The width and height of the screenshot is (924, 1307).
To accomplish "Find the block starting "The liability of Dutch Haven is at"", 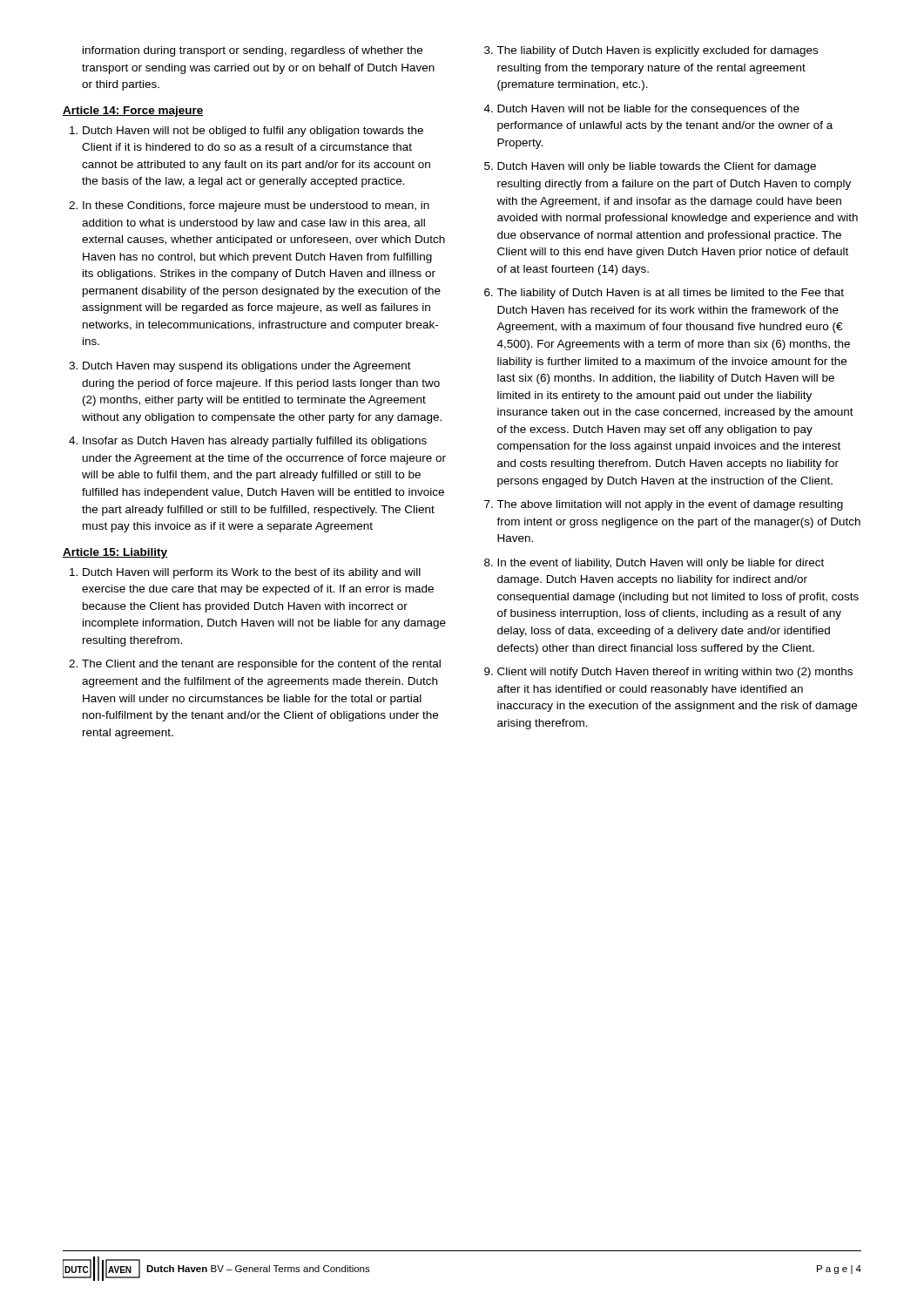I will click(x=675, y=386).
